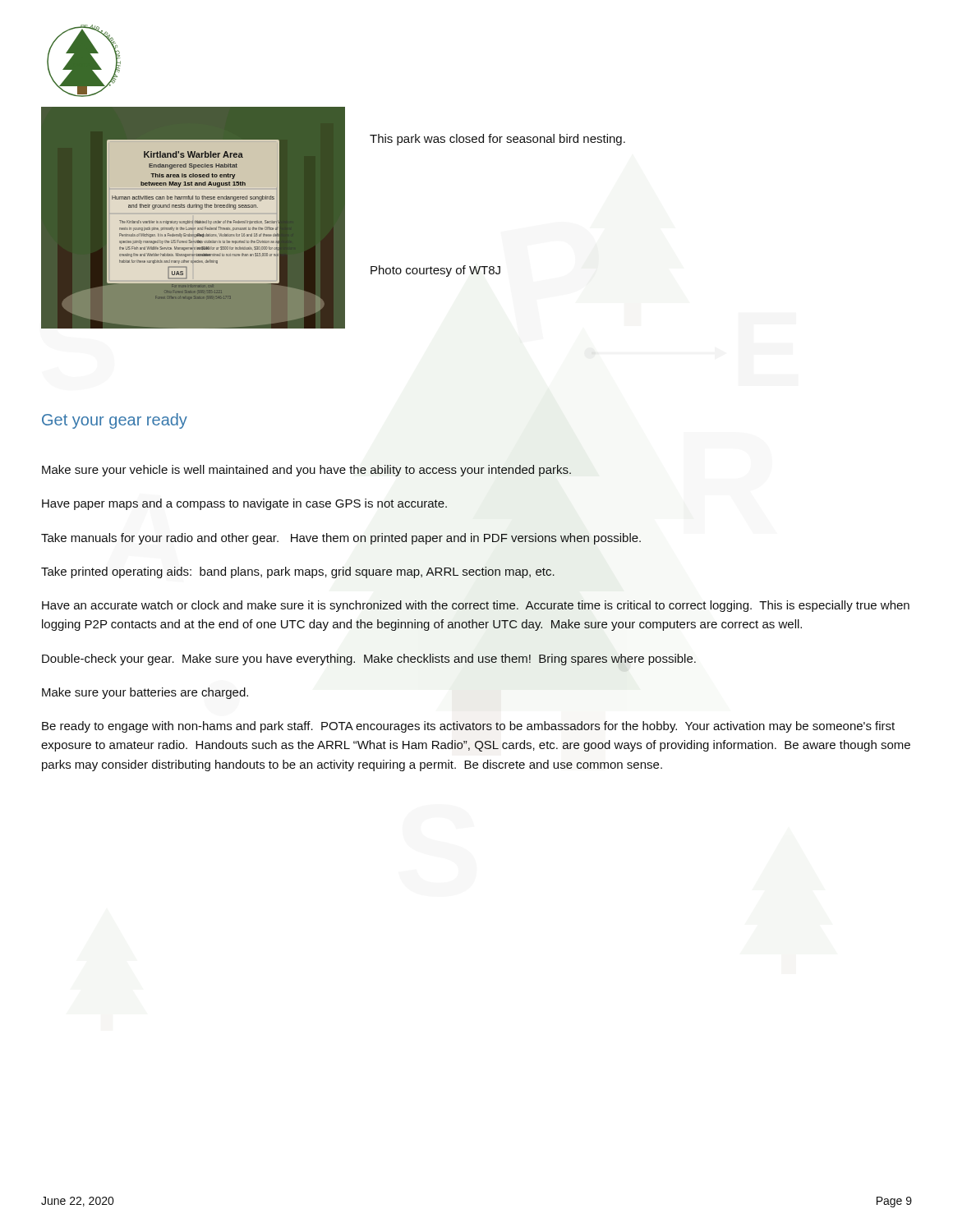Select the passage starting "This park was closed for seasonal bird nesting."

(498, 138)
